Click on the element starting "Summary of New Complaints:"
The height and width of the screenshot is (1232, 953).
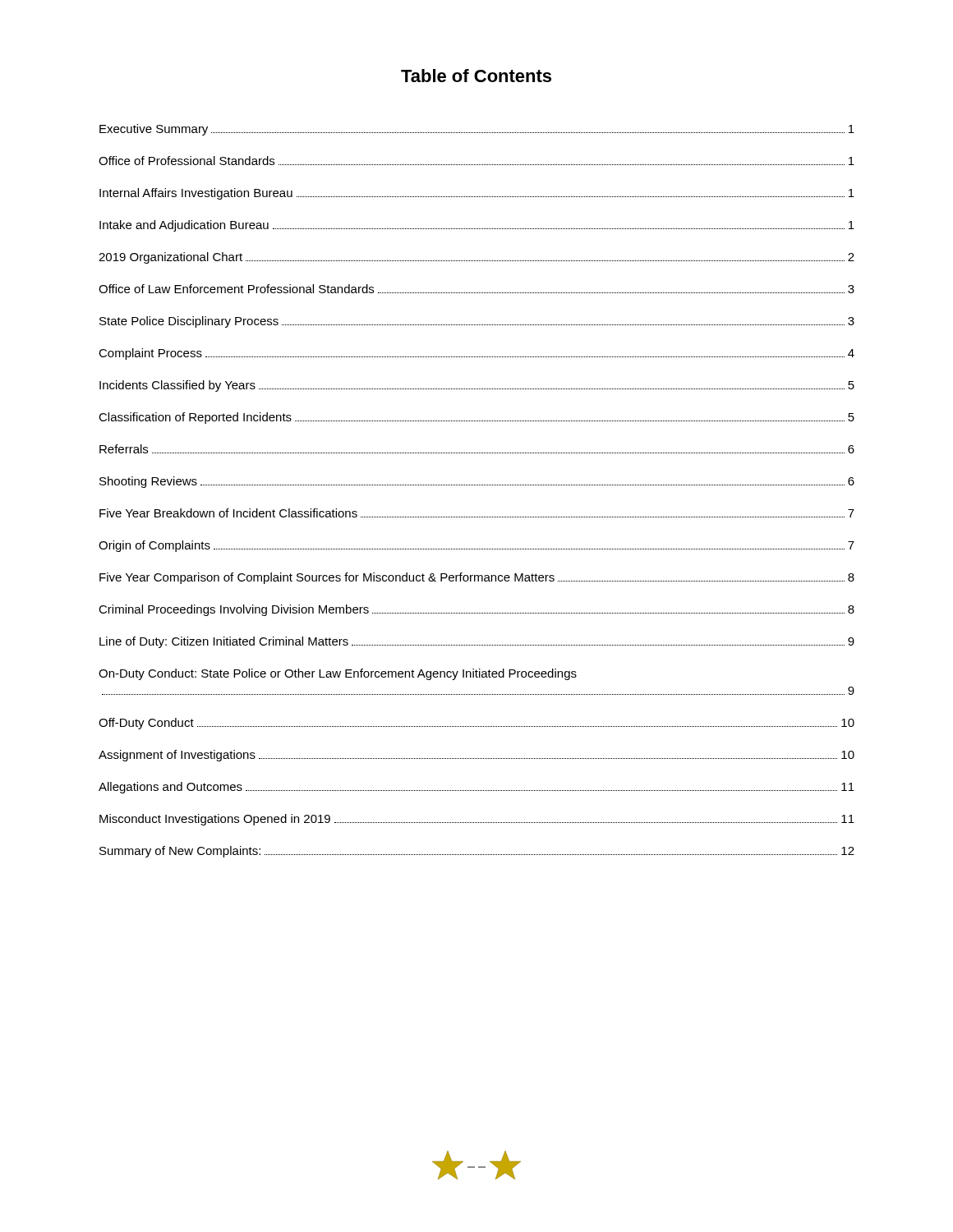pos(476,850)
